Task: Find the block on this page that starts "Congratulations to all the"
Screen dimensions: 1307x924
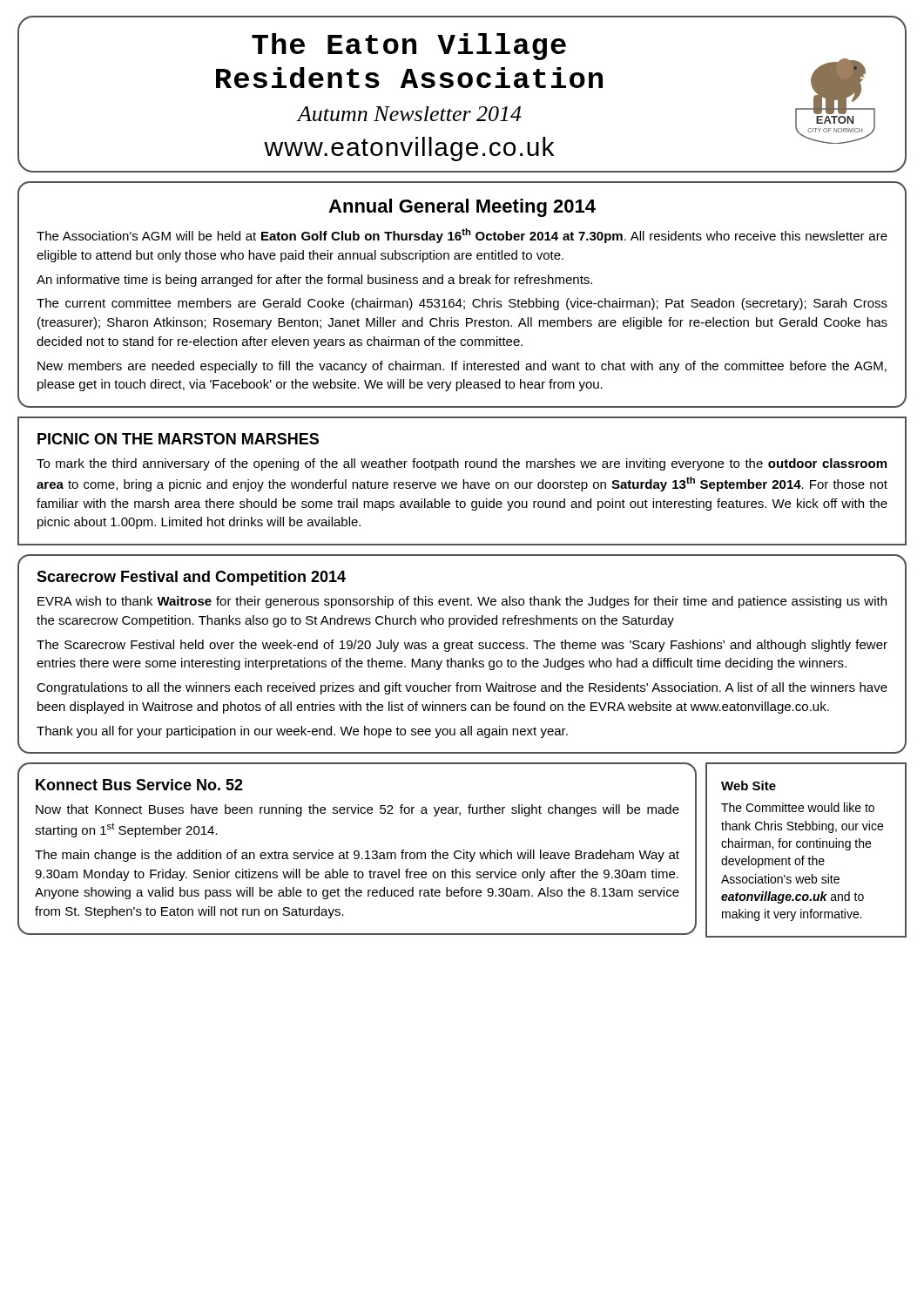Action: (462, 697)
